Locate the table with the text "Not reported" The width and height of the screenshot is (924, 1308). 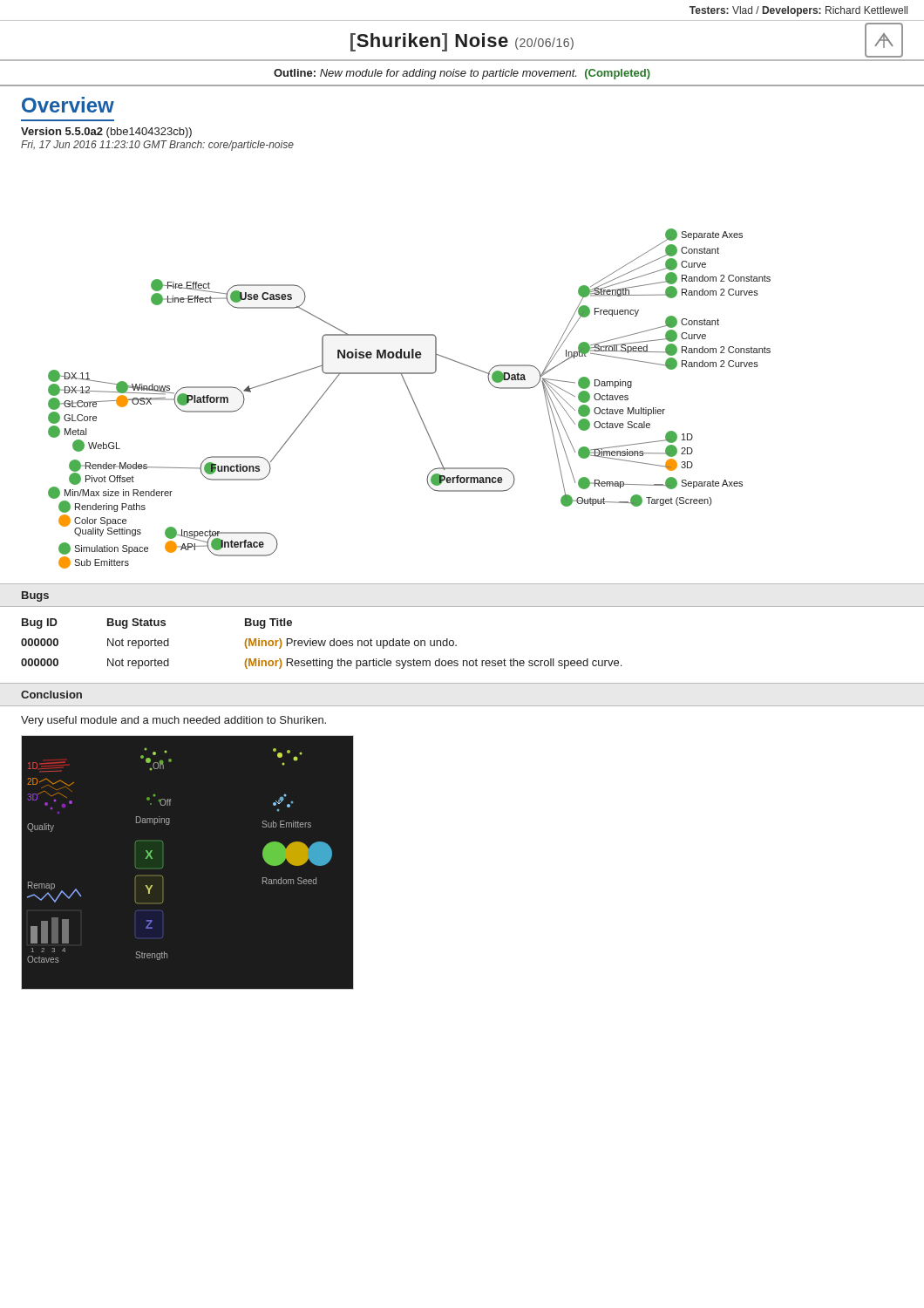pyautogui.click(x=462, y=643)
